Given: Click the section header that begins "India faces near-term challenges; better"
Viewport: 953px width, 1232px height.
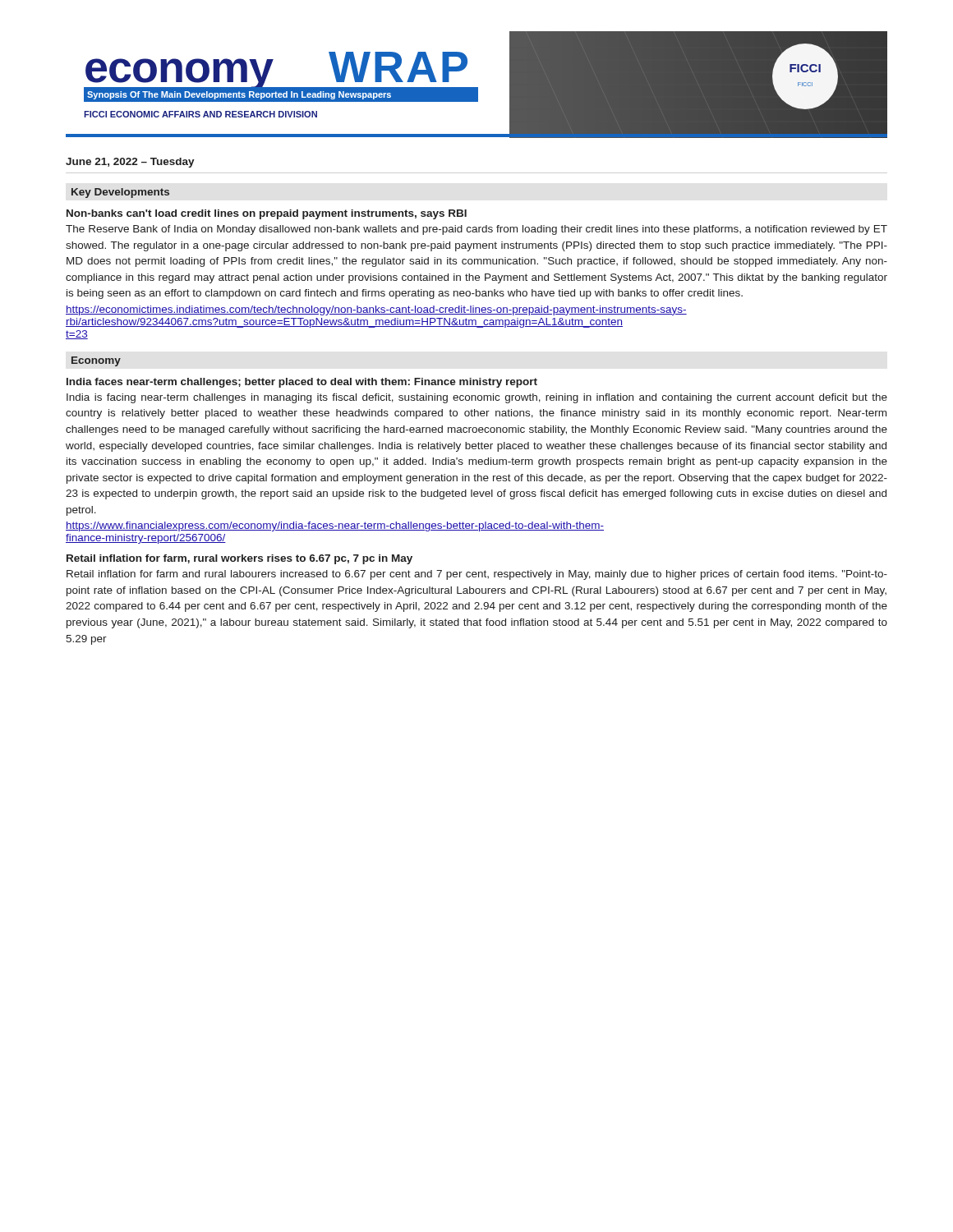Looking at the screenshot, I should (x=301, y=381).
